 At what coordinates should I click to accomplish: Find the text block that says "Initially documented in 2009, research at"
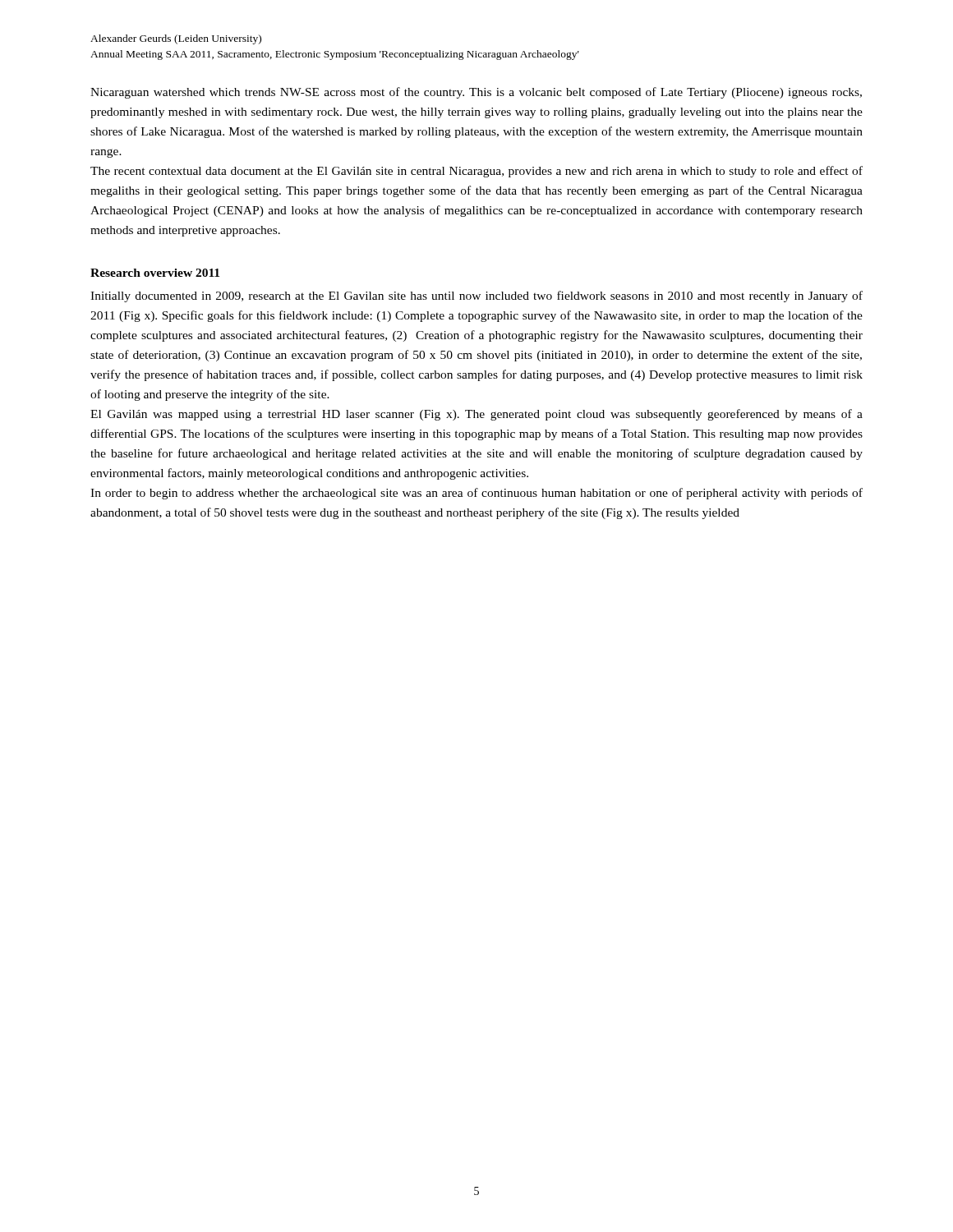[x=476, y=345]
